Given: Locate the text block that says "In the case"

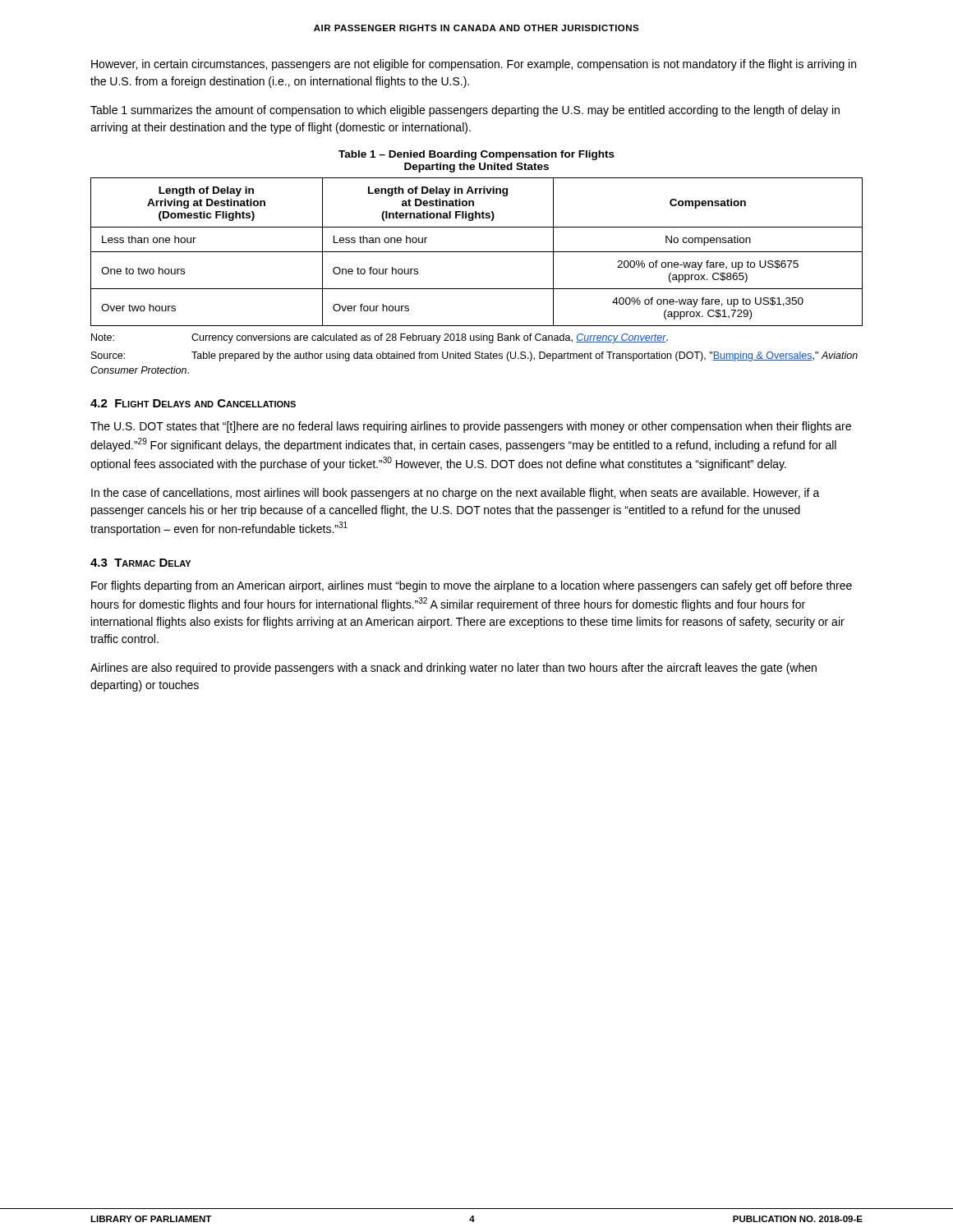Looking at the screenshot, I should pos(455,510).
